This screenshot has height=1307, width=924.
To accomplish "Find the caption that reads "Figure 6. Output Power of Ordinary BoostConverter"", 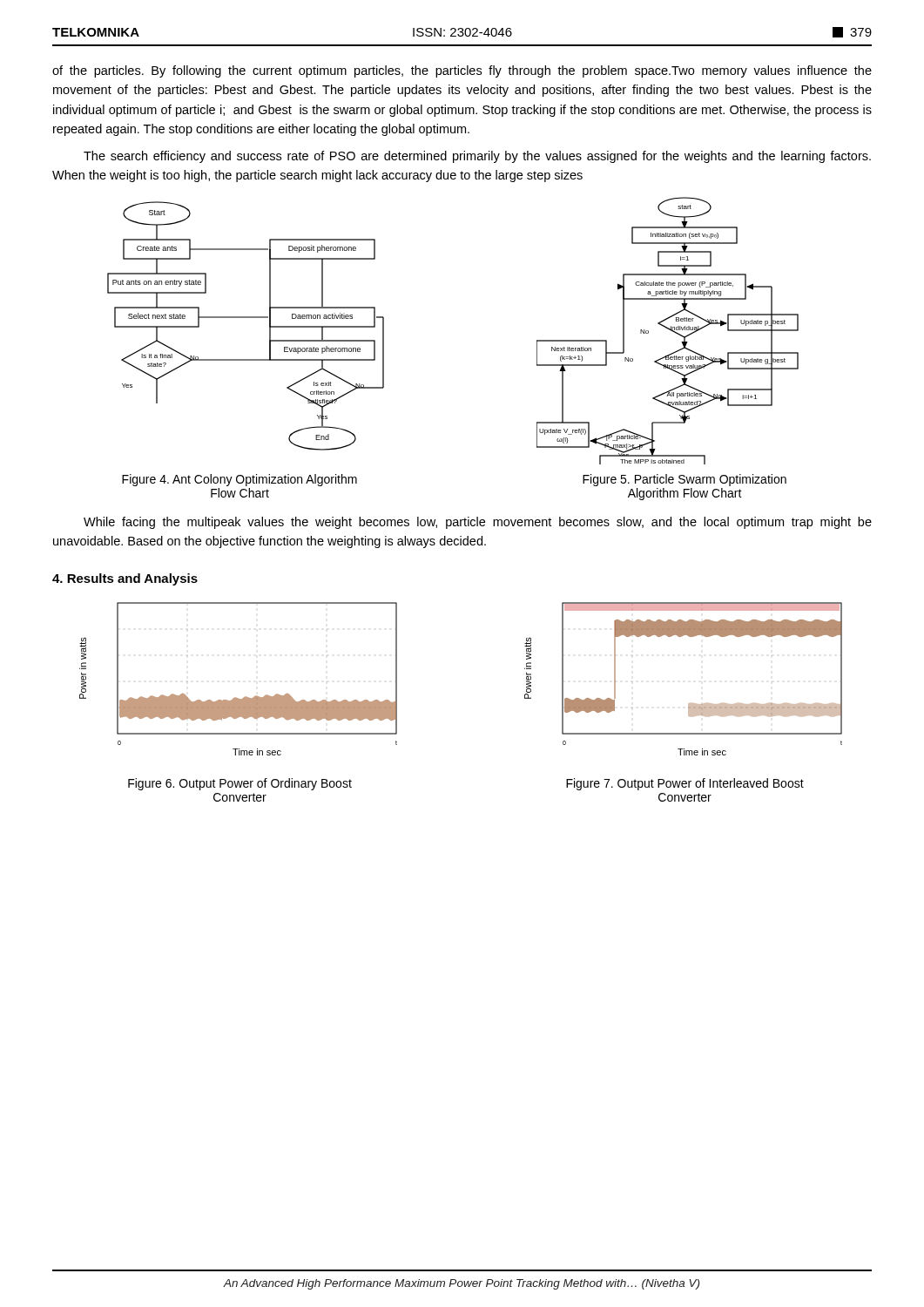I will [240, 790].
